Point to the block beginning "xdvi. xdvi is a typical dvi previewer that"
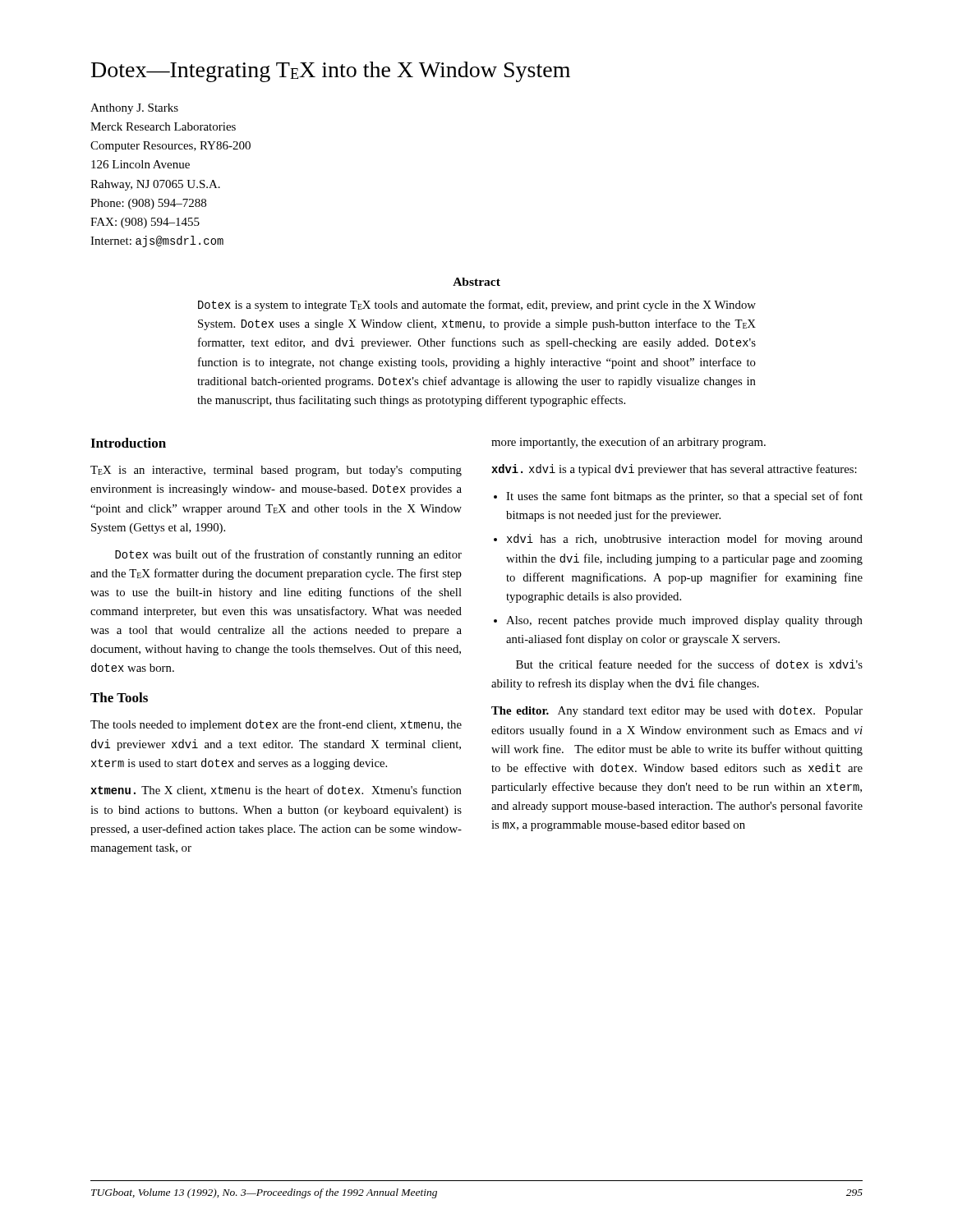 pos(677,470)
